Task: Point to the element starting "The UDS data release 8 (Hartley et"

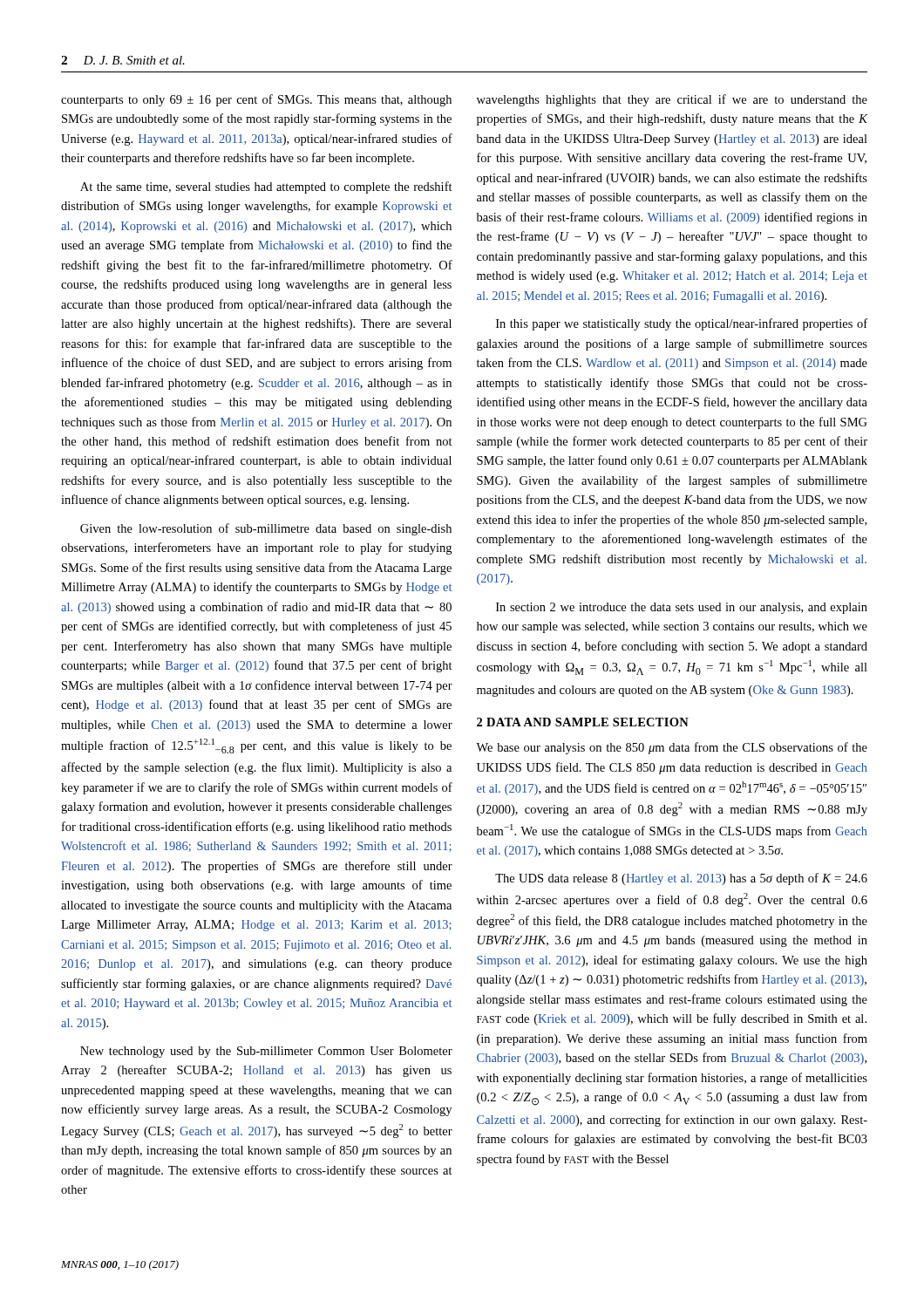Action: [x=672, y=1019]
